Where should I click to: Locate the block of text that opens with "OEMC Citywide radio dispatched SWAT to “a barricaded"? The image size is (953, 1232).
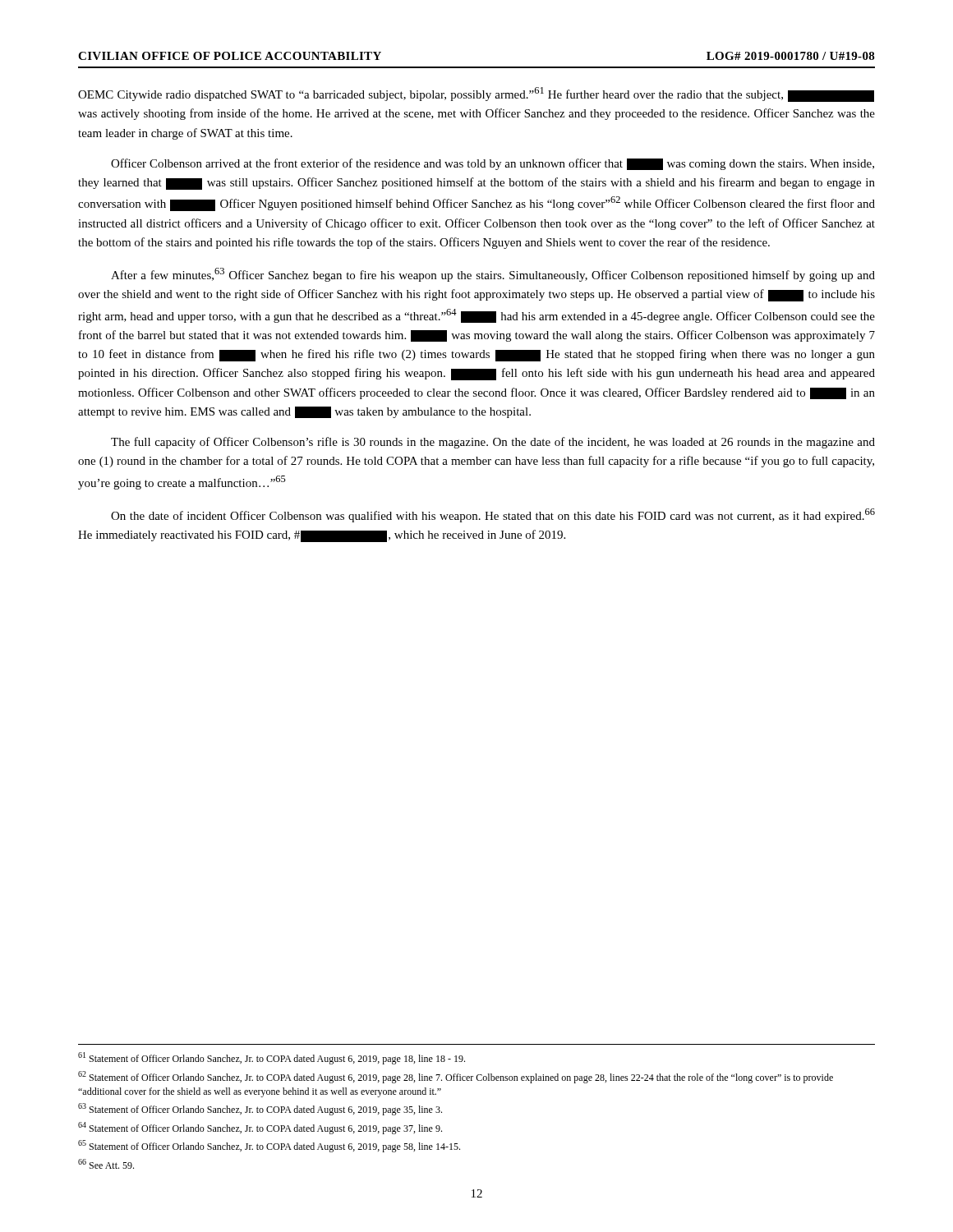click(x=476, y=112)
